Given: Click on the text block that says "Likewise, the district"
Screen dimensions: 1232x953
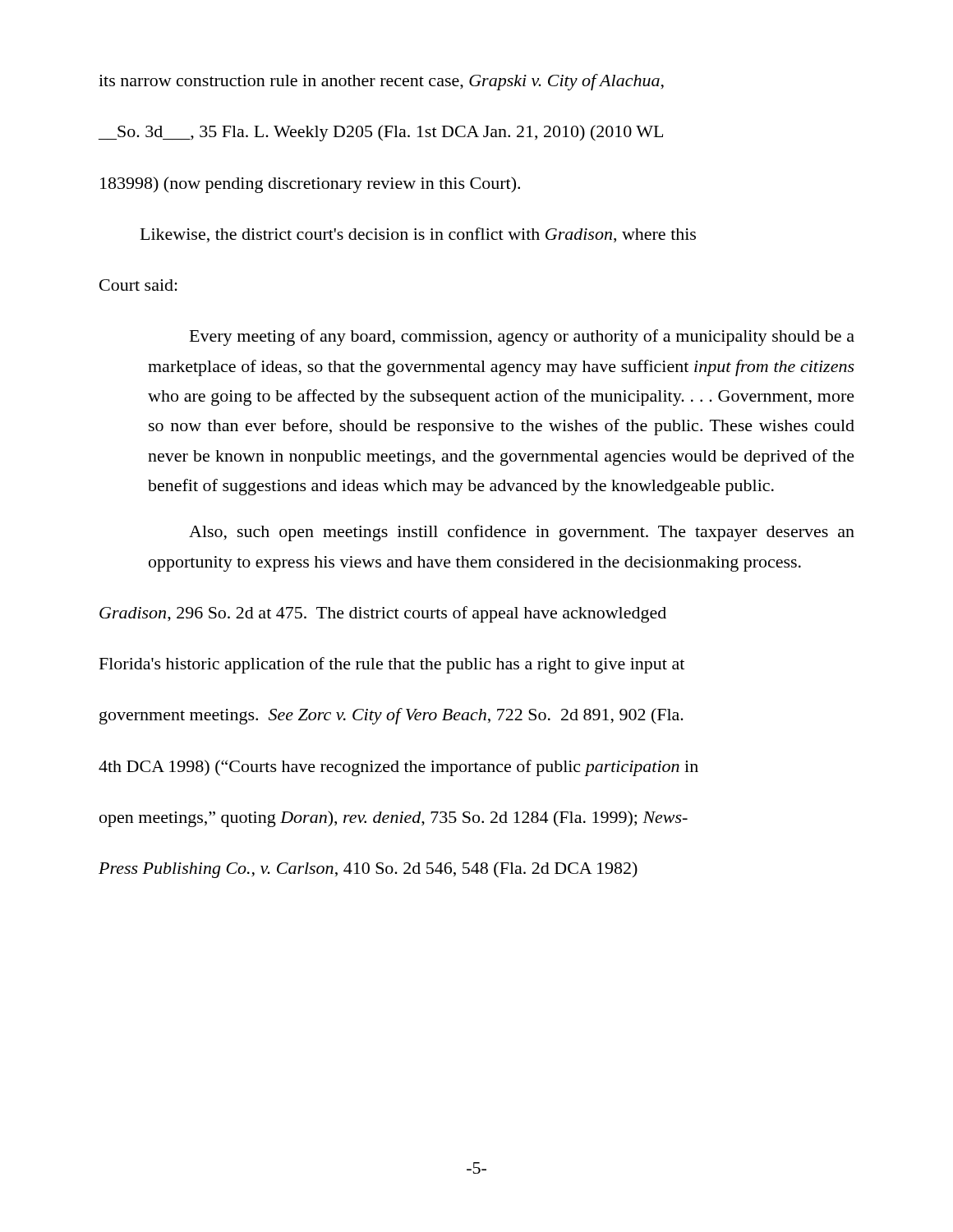Looking at the screenshot, I should click(418, 235).
